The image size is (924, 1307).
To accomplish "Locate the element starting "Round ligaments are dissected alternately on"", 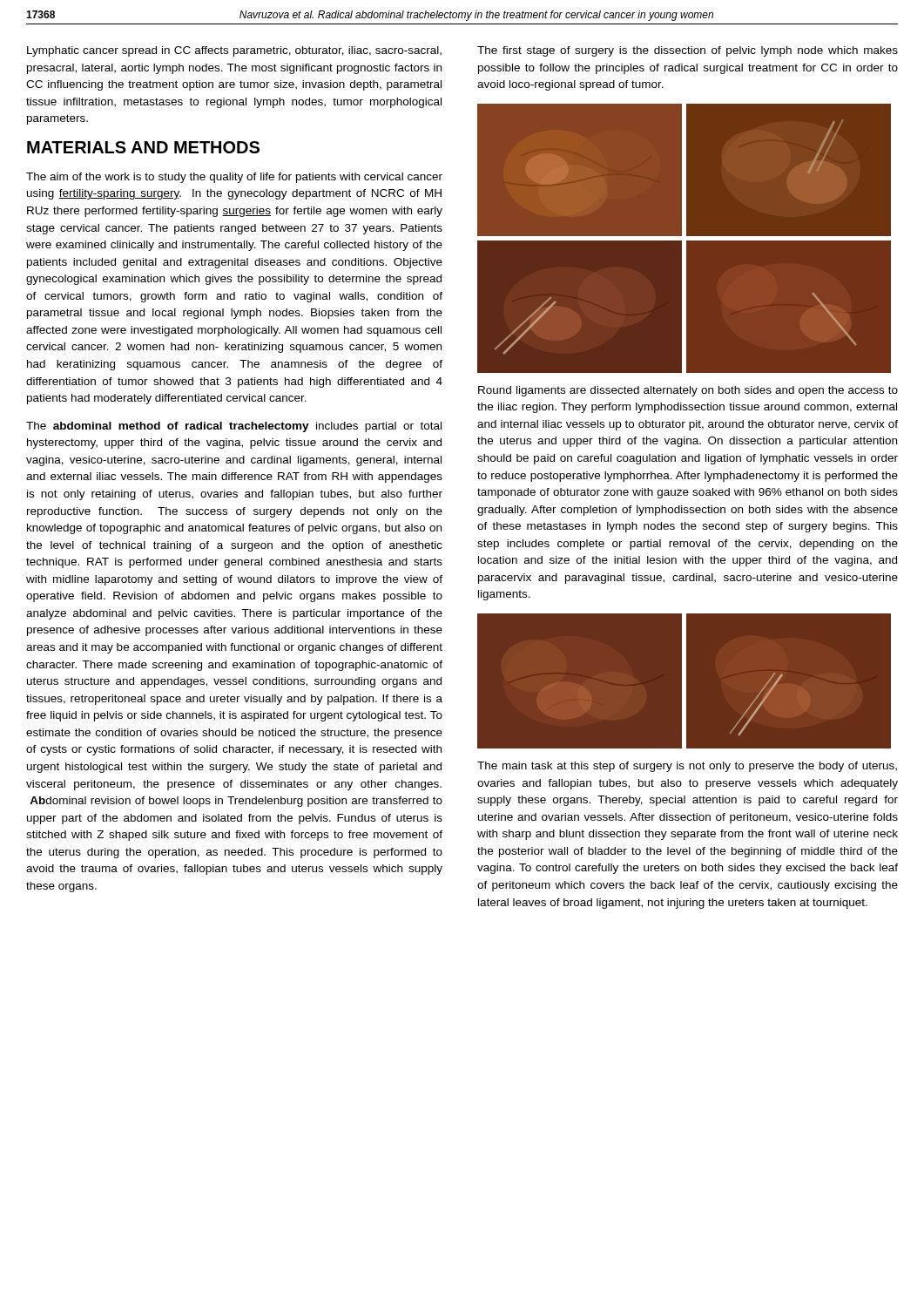I will pyautogui.click(x=688, y=492).
